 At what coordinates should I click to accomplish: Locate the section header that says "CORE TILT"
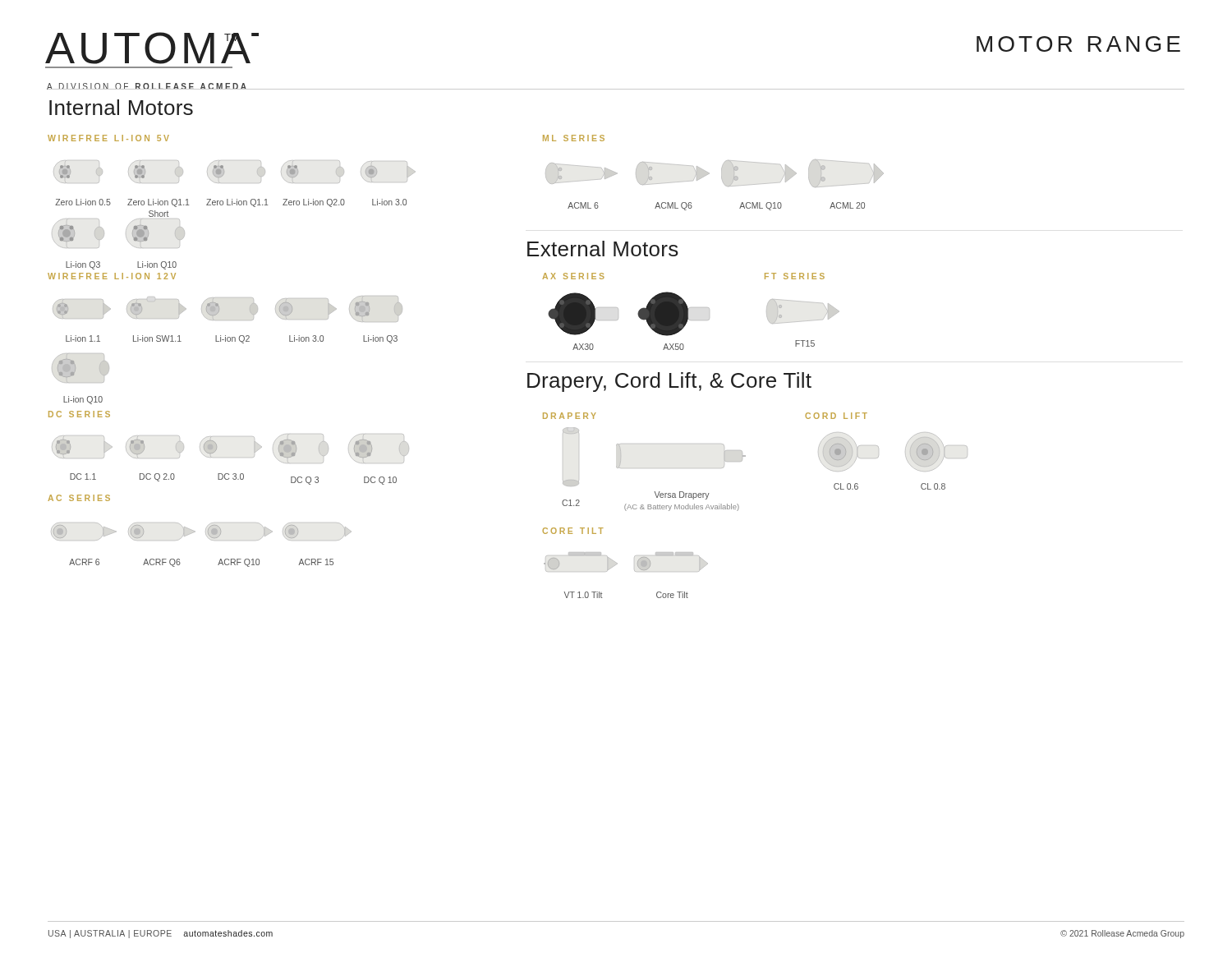pyautogui.click(x=574, y=531)
